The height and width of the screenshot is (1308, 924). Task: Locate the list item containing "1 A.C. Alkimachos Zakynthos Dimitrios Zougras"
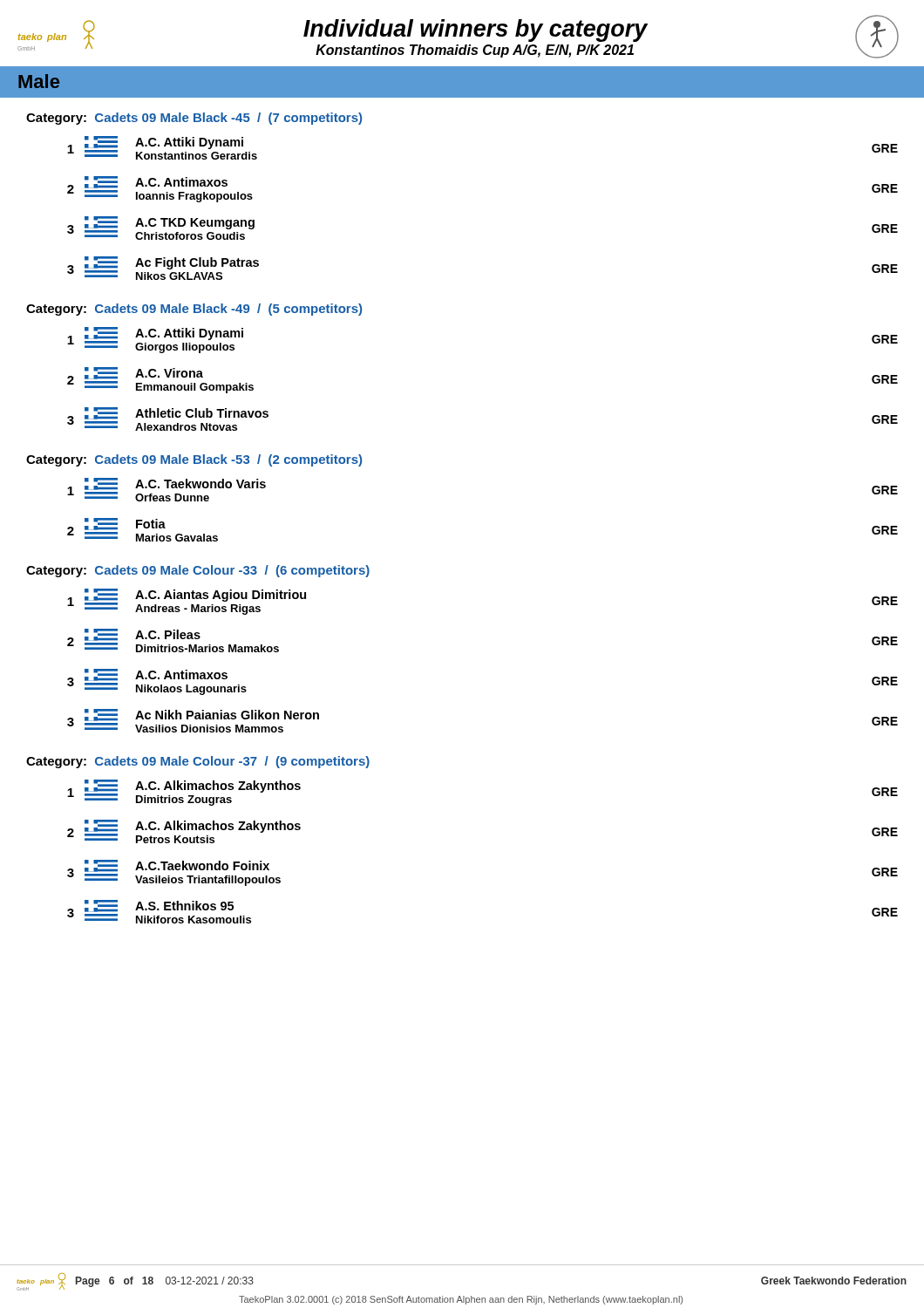click(x=159, y=790)
